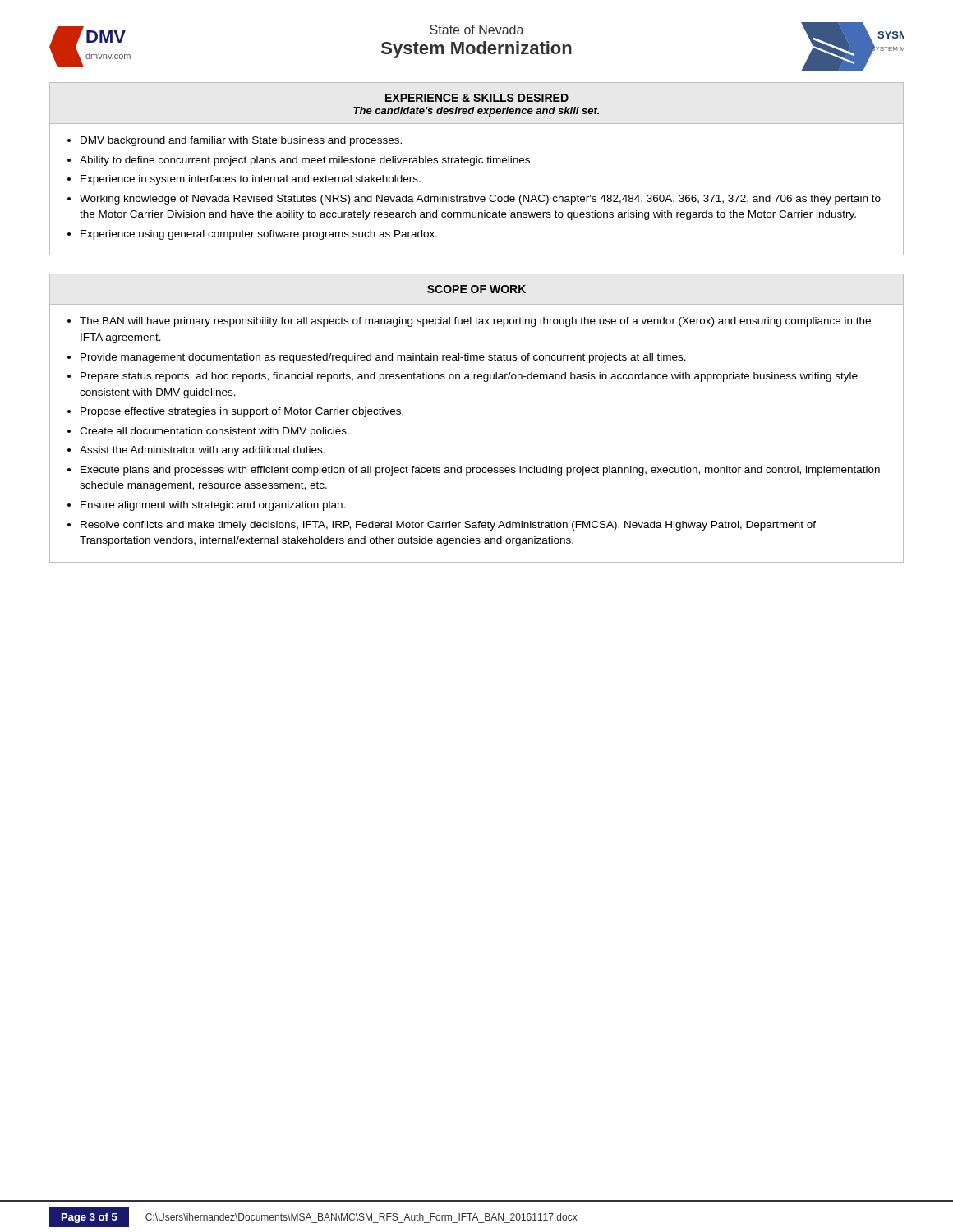Click on the list item that says "Prepare status reports, ad hoc"
Viewport: 953px width, 1232px height.
coord(469,384)
